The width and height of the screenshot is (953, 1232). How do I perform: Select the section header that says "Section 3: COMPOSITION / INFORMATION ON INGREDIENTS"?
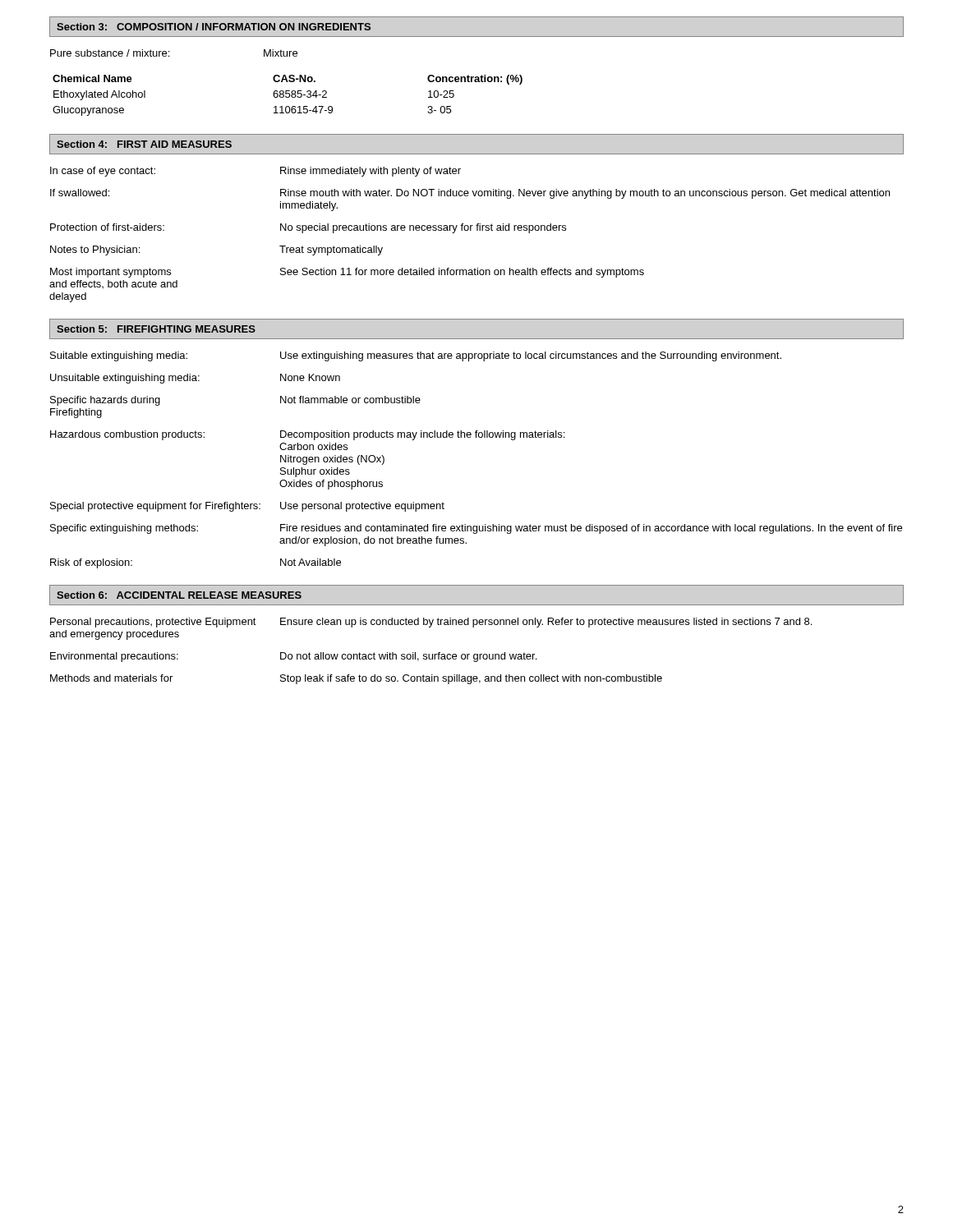(x=214, y=27)
